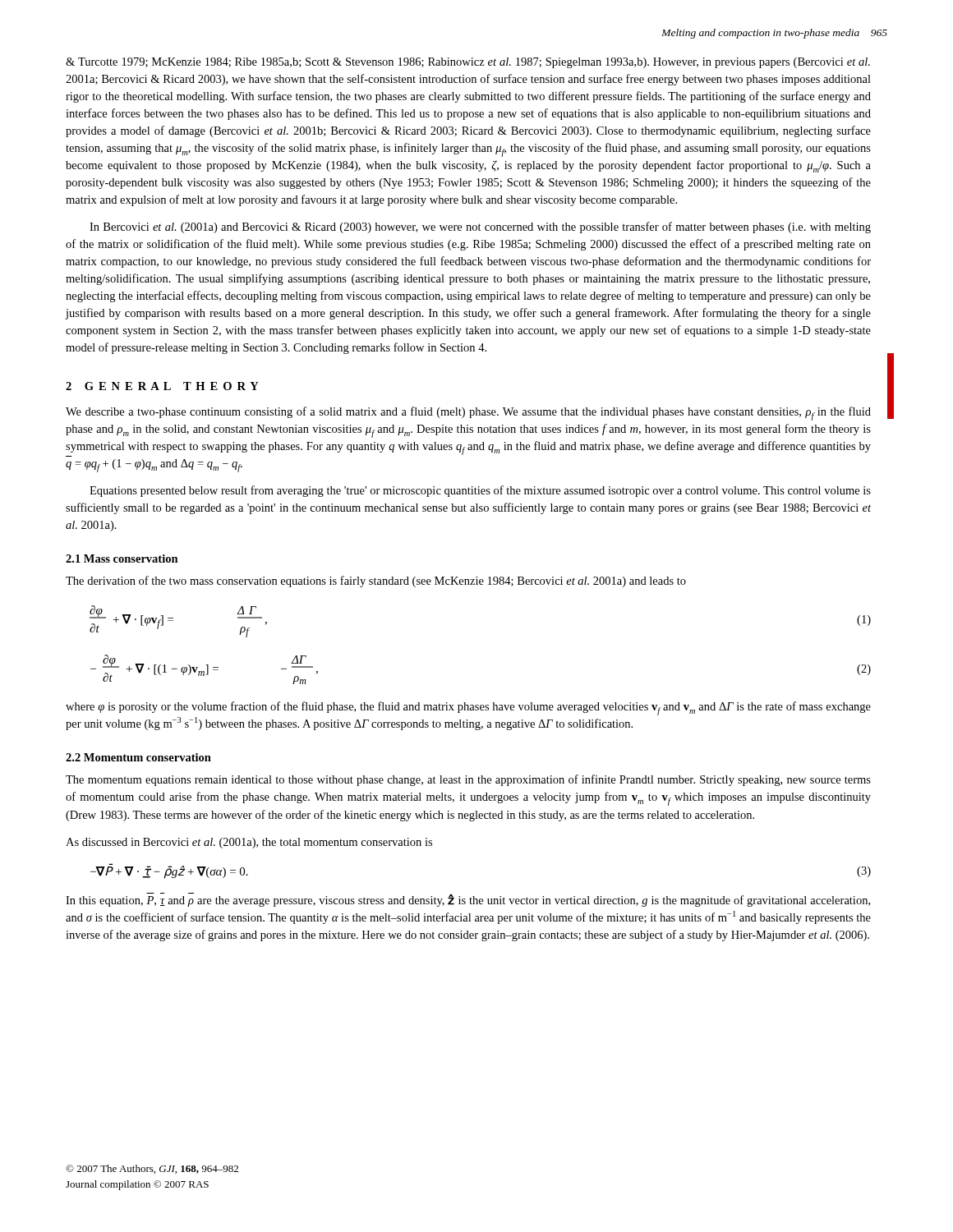Navigate to the passage starting "∂φ ∂t + ∇"
The image size is (953, 1232).
(154, 621)
